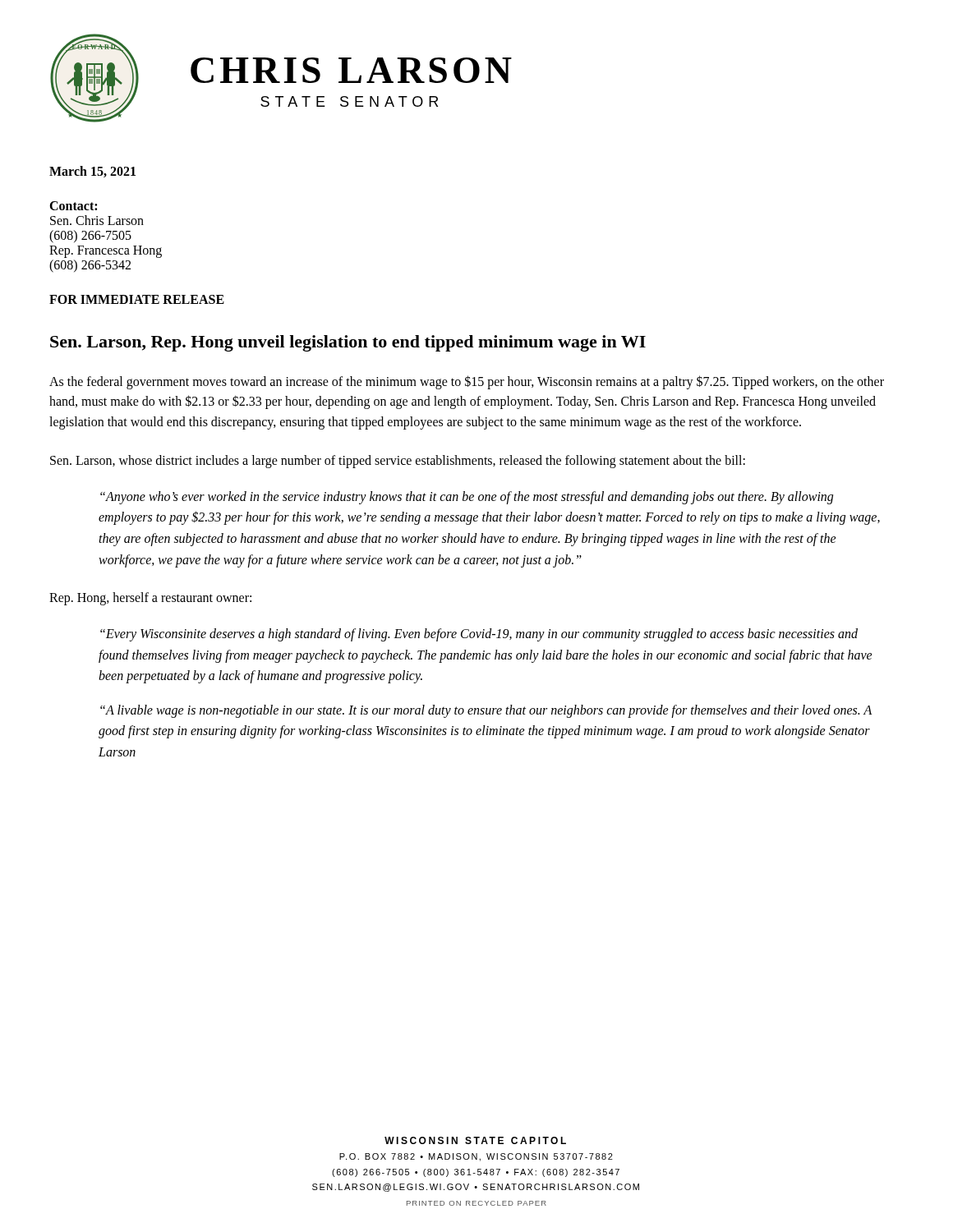Screen dimensions: 1232x953
Task: Find the text block starting "Sen. Larson, Rep. Hong unveil legislation"
Action: click(x=348, y=341)
